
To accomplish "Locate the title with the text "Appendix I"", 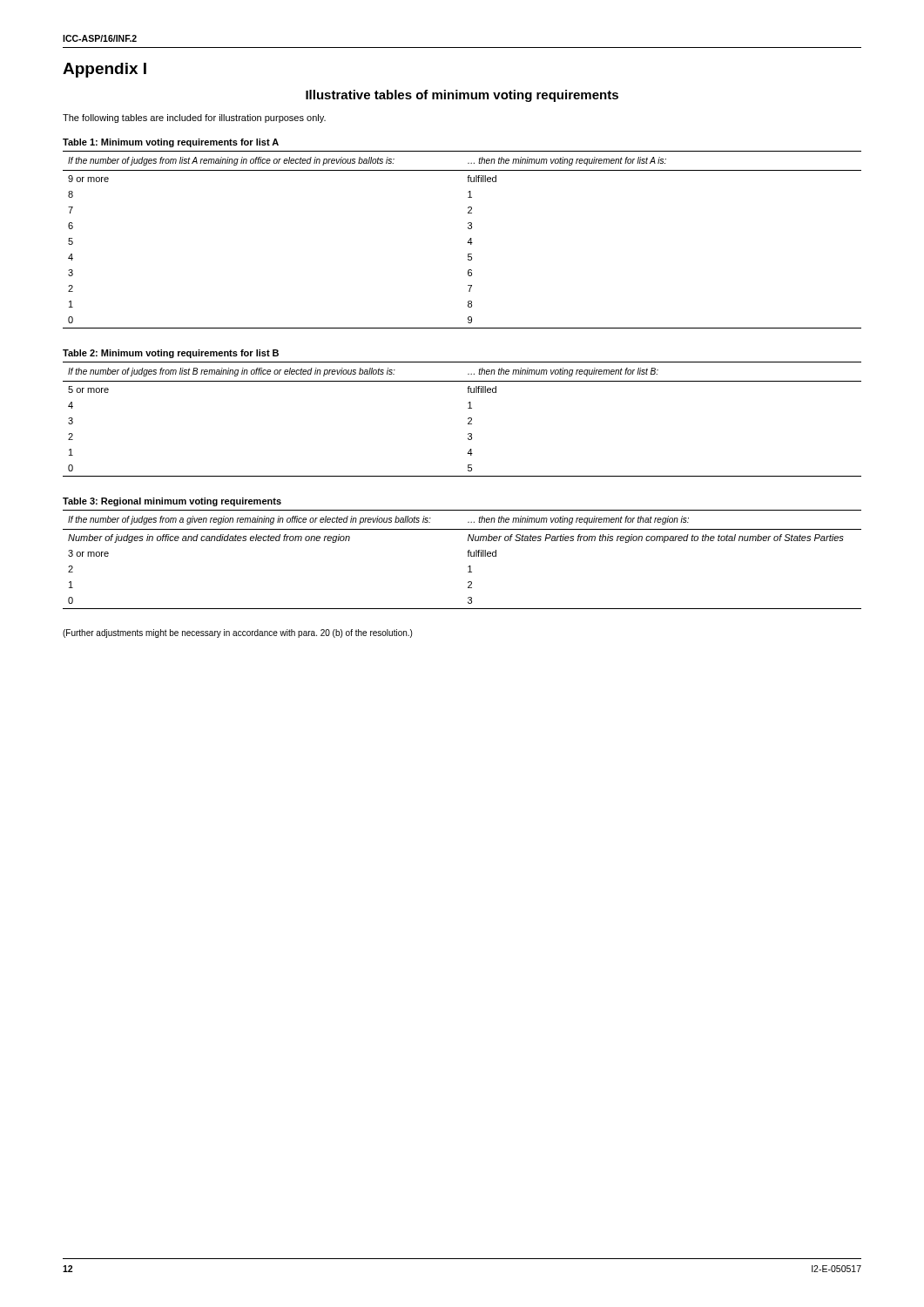I will coord(105,68).
